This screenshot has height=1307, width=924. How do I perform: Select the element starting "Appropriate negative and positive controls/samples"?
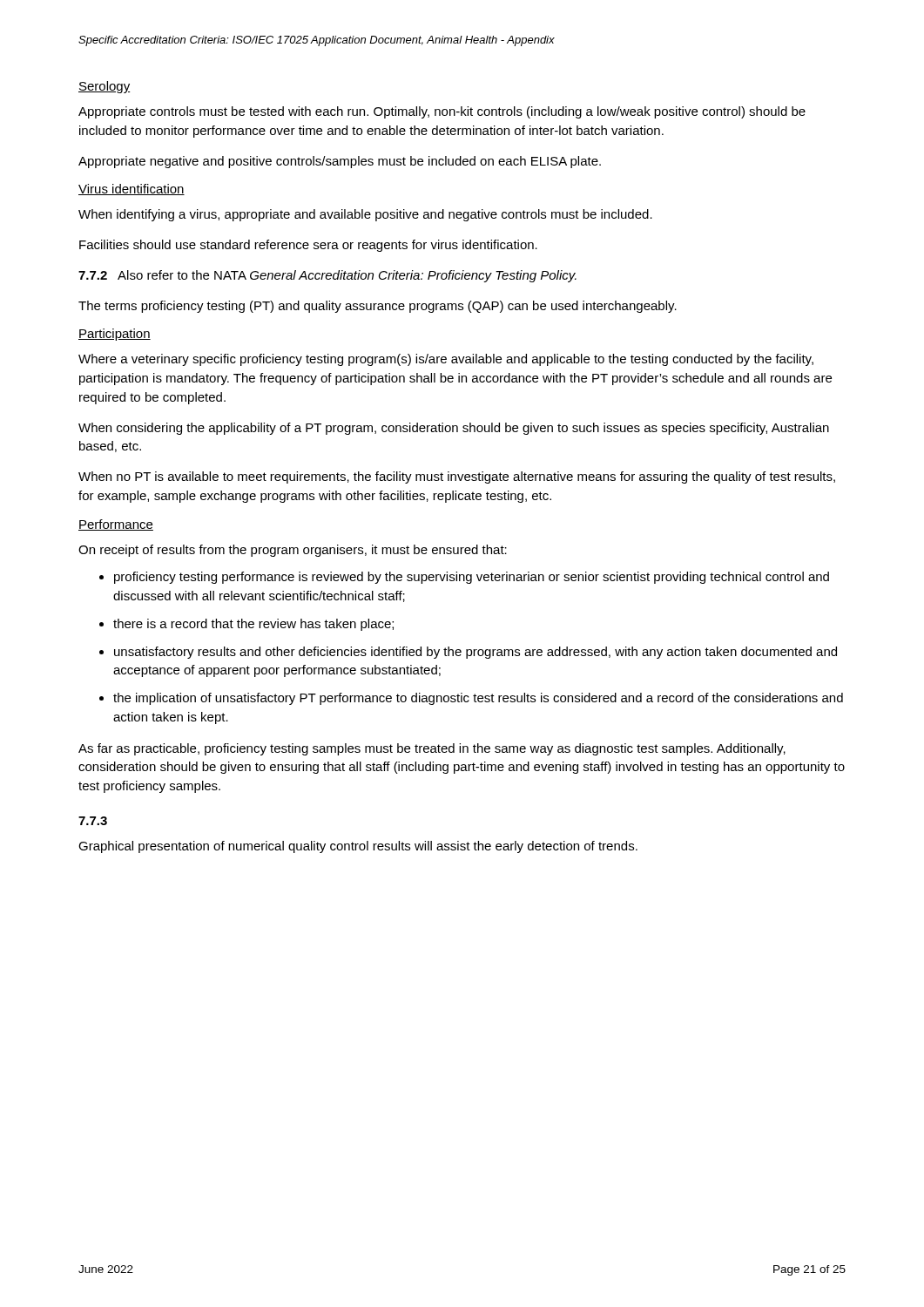340,160
